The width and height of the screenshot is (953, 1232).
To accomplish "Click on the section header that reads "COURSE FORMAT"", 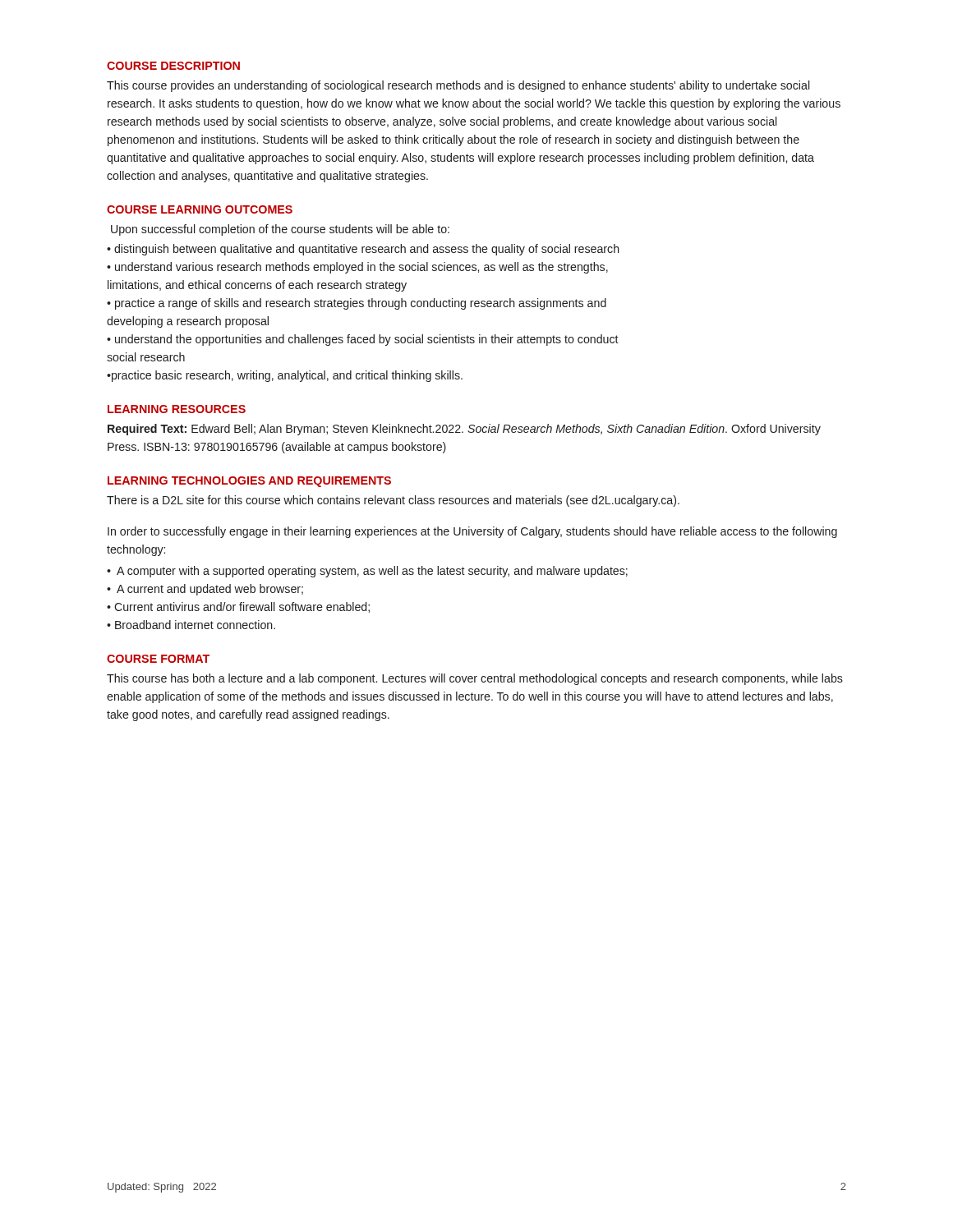I will click(158, 659).
